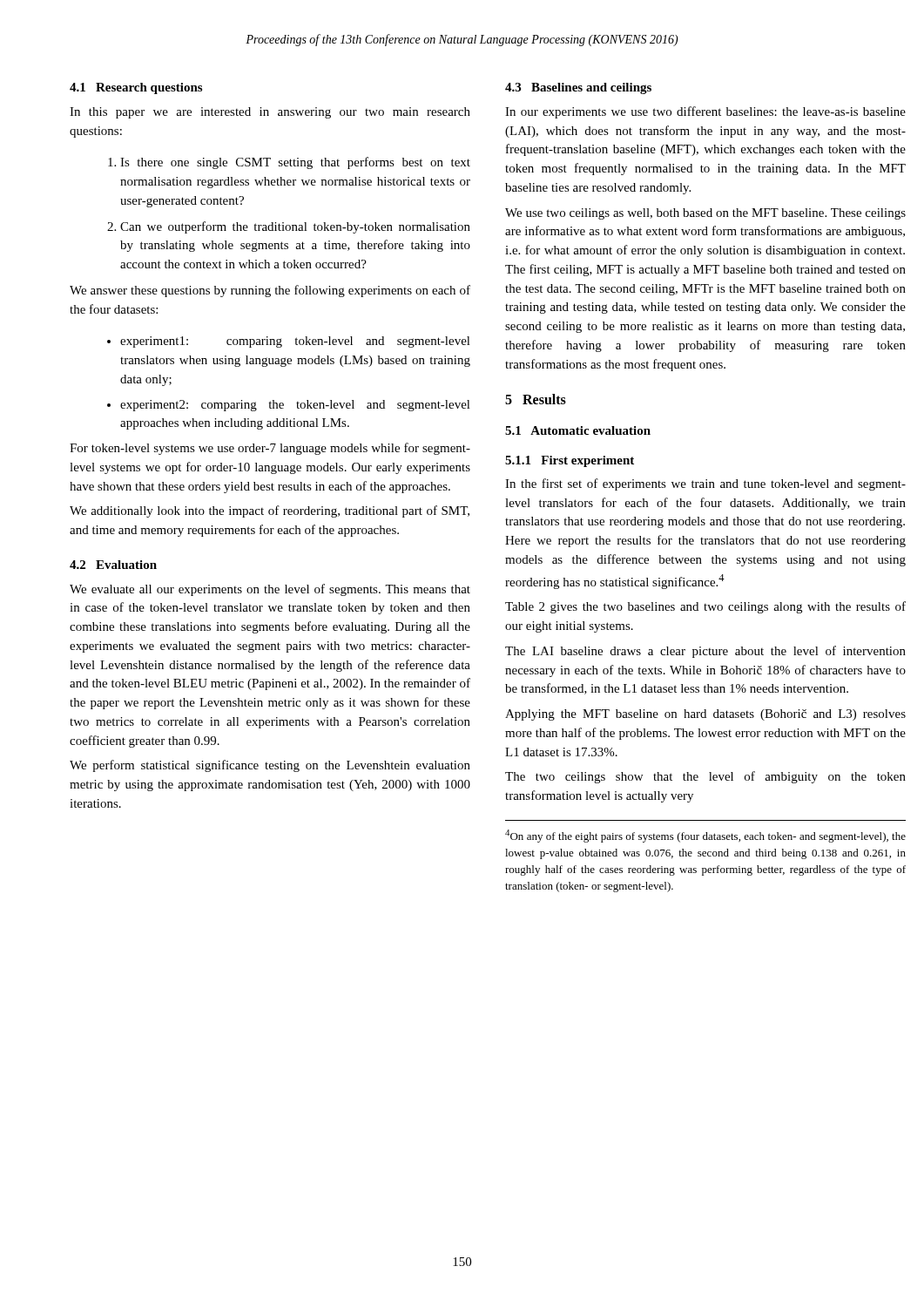Find the text starting "experiment2: comparing the token-level and segment-level"
The image size is (924, 1307).
pos(295,413)
